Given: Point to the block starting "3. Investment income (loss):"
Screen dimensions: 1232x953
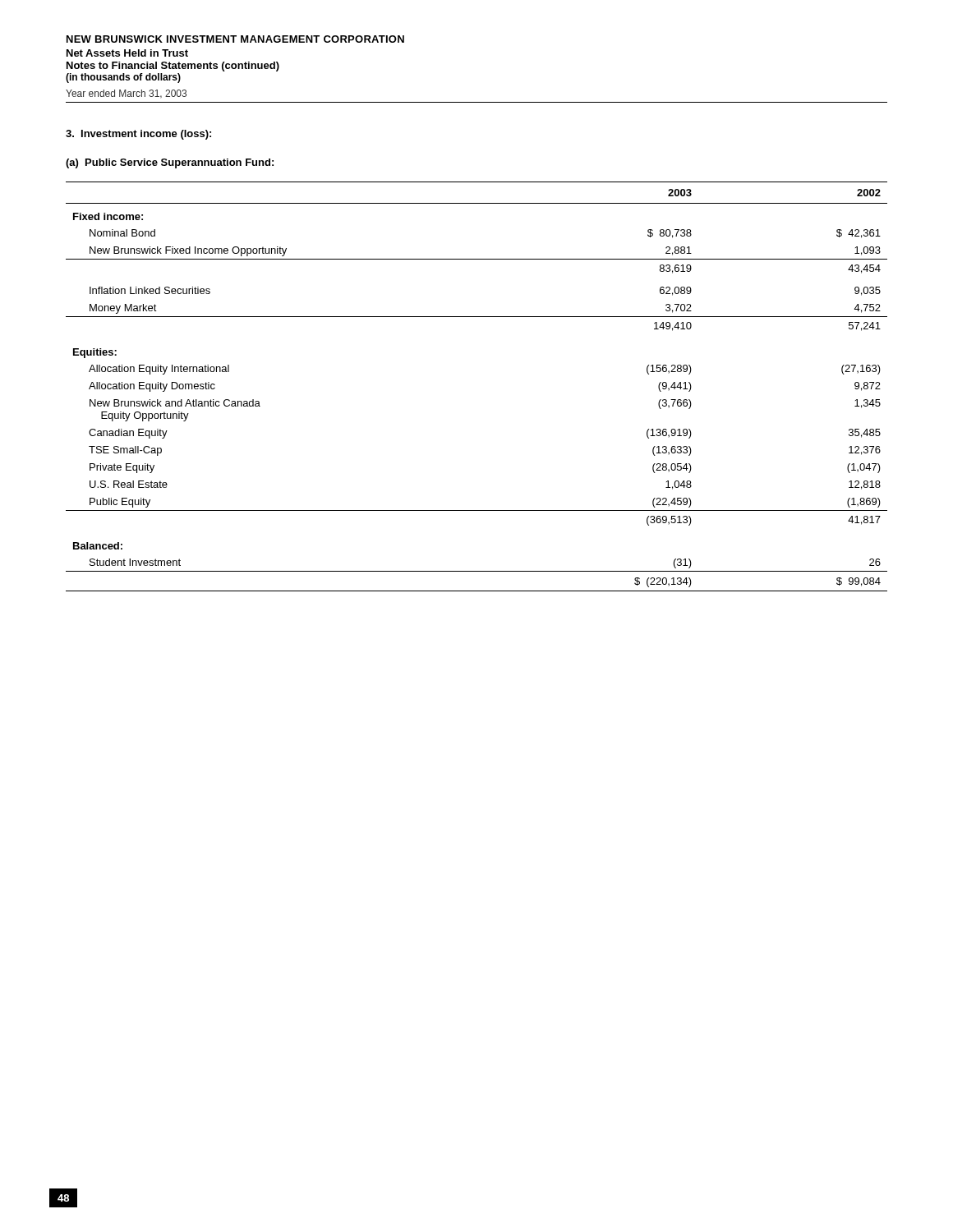Looking at the screenshot, I should point(139,133).
